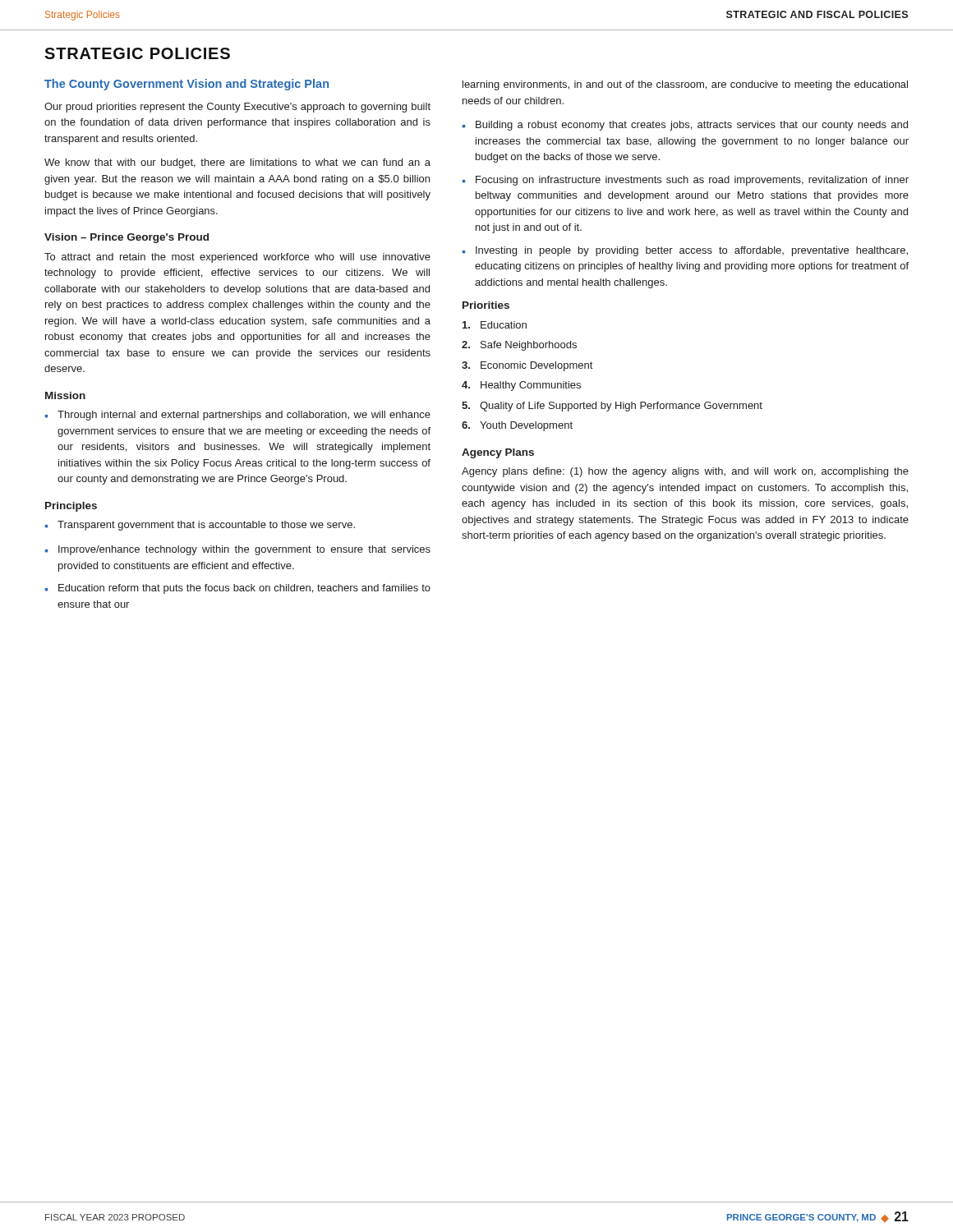Screen dimensions: 1232x953
Task: Point to the block beginning "▪ Education reform"
Action: [x=237, y=596]
